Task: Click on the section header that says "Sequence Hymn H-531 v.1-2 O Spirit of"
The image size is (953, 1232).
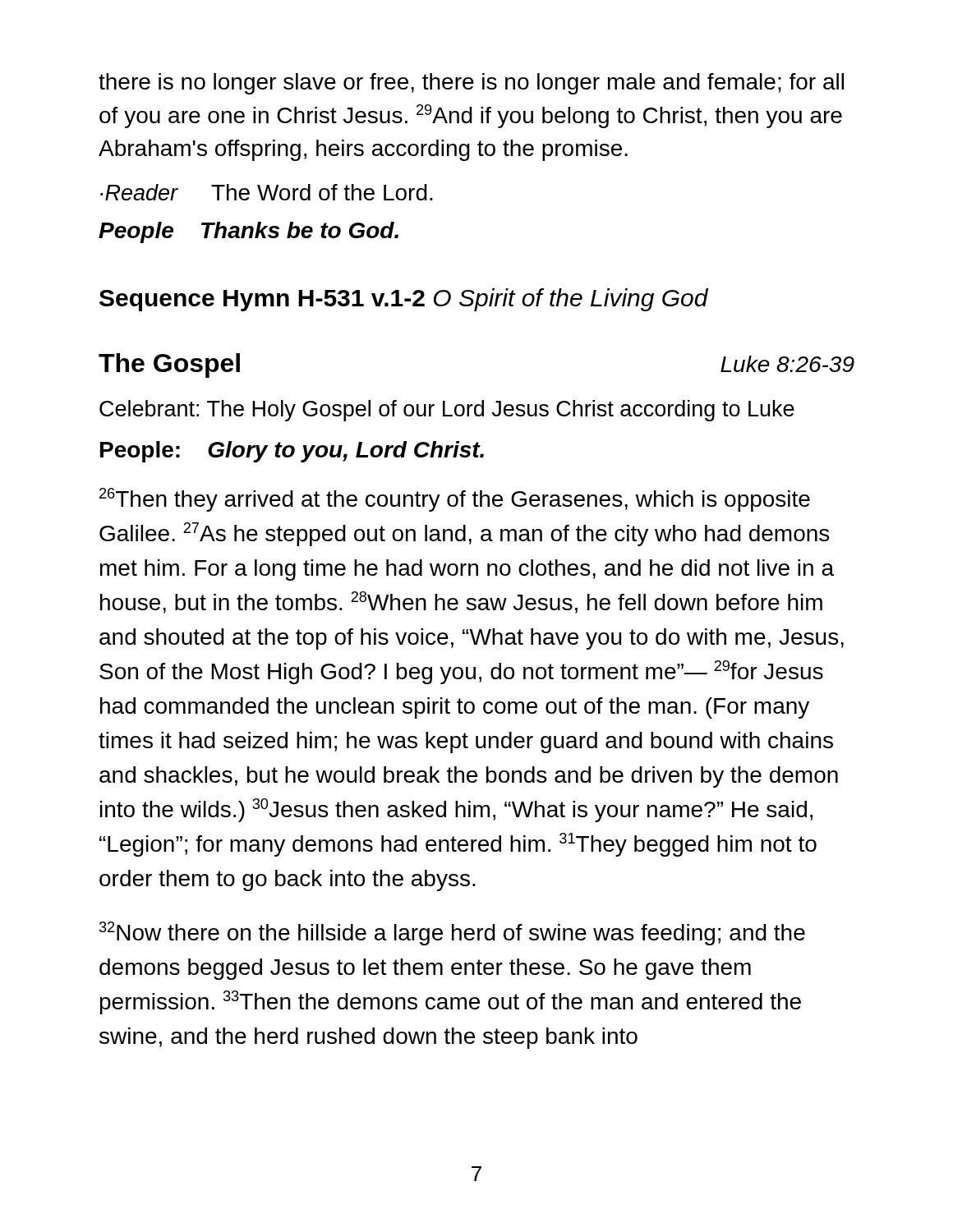Action: 403,298
